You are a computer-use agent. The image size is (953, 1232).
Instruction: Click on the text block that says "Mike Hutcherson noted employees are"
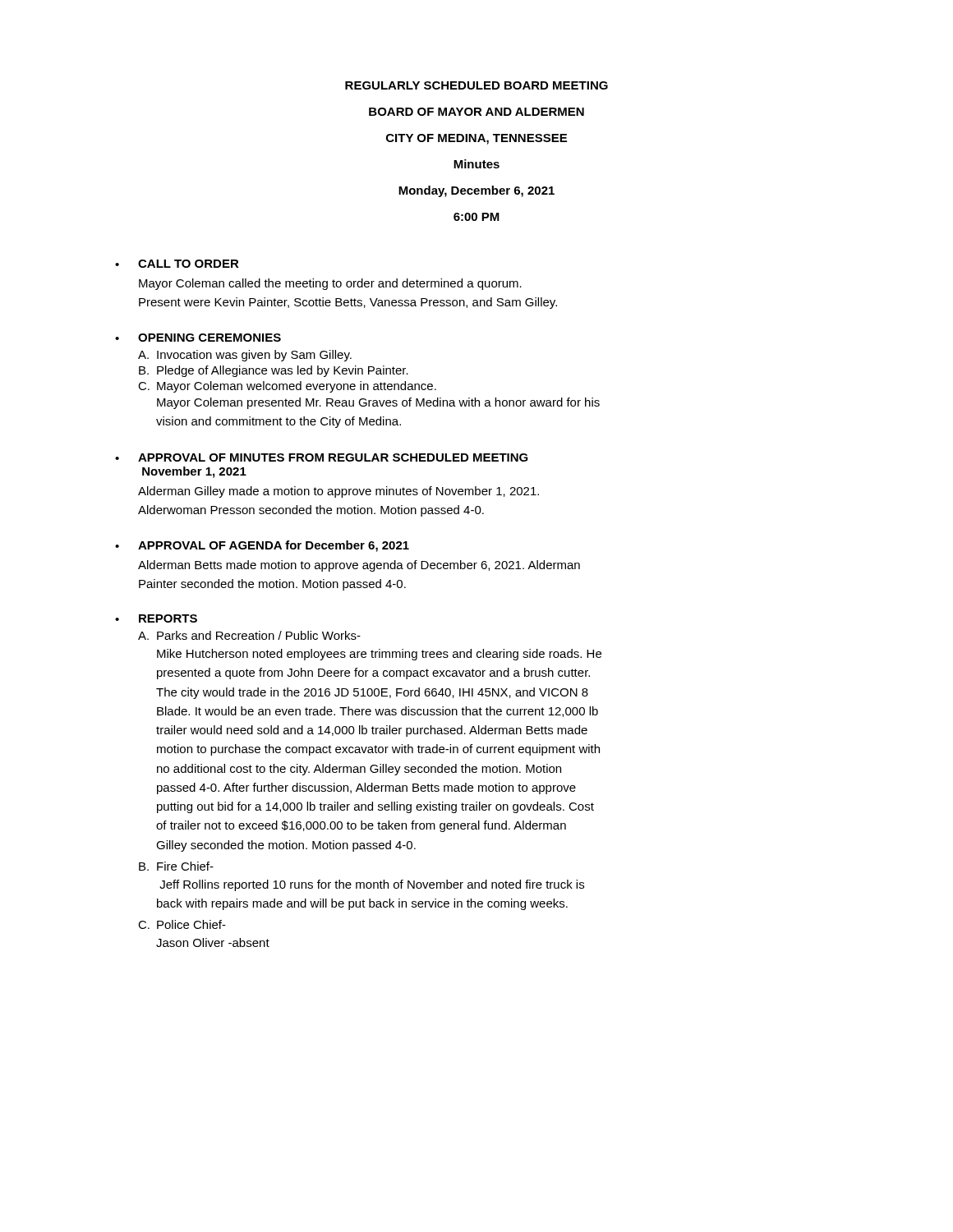click(379, 749)
